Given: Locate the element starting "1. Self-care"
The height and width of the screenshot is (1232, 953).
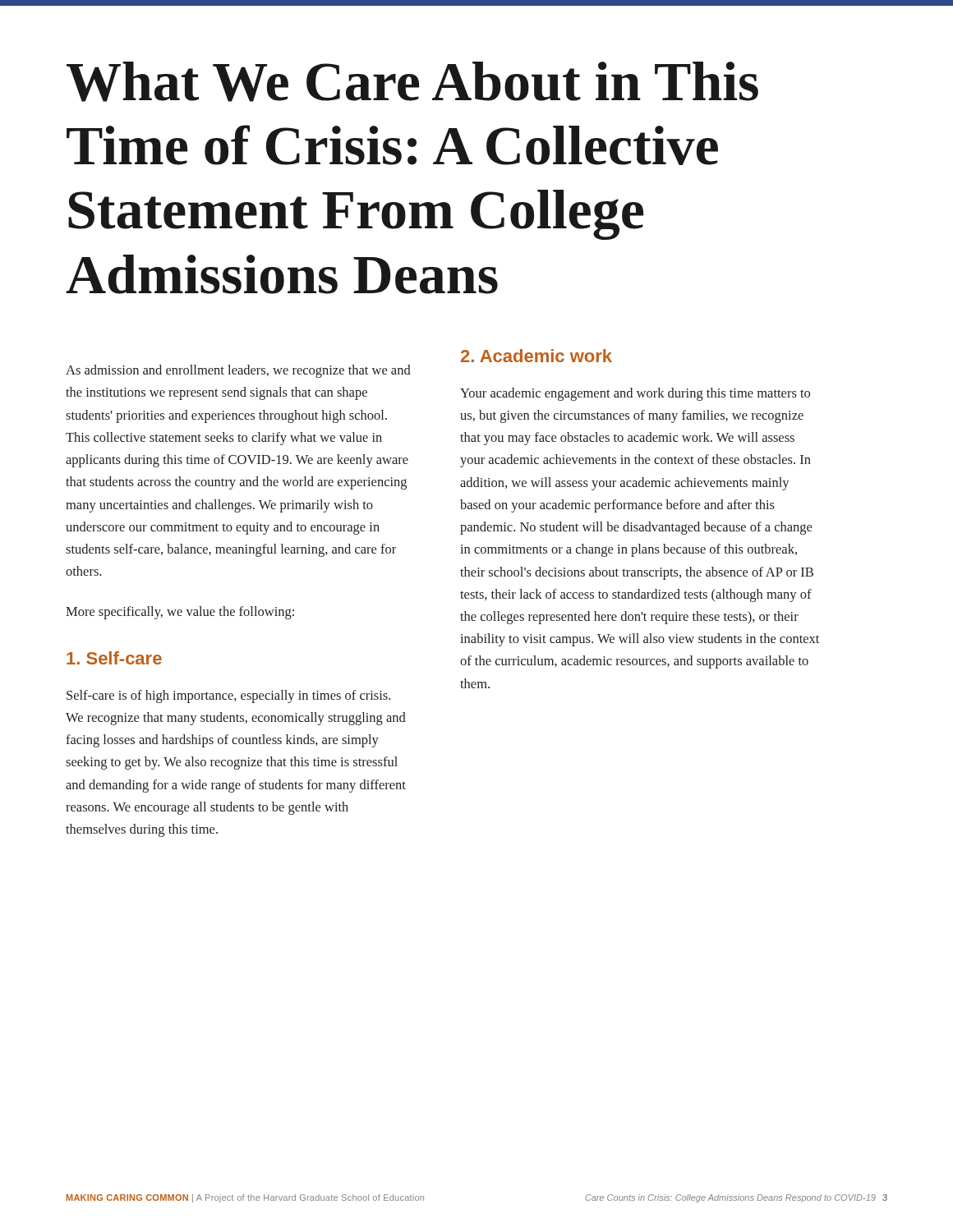Looking at the screenshot, I should click(x=114, y=658).
